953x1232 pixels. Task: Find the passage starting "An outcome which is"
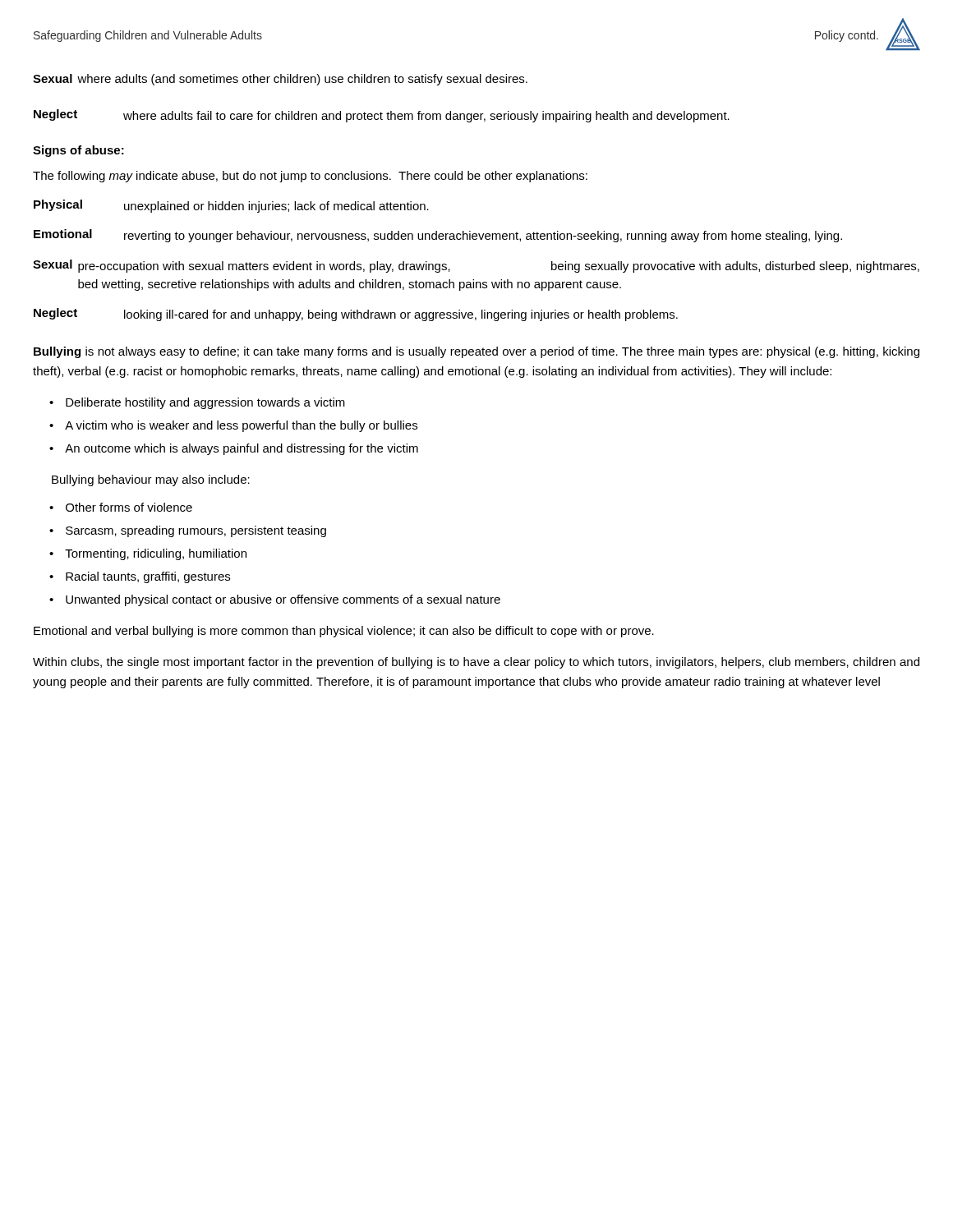(x=242, y=448)
